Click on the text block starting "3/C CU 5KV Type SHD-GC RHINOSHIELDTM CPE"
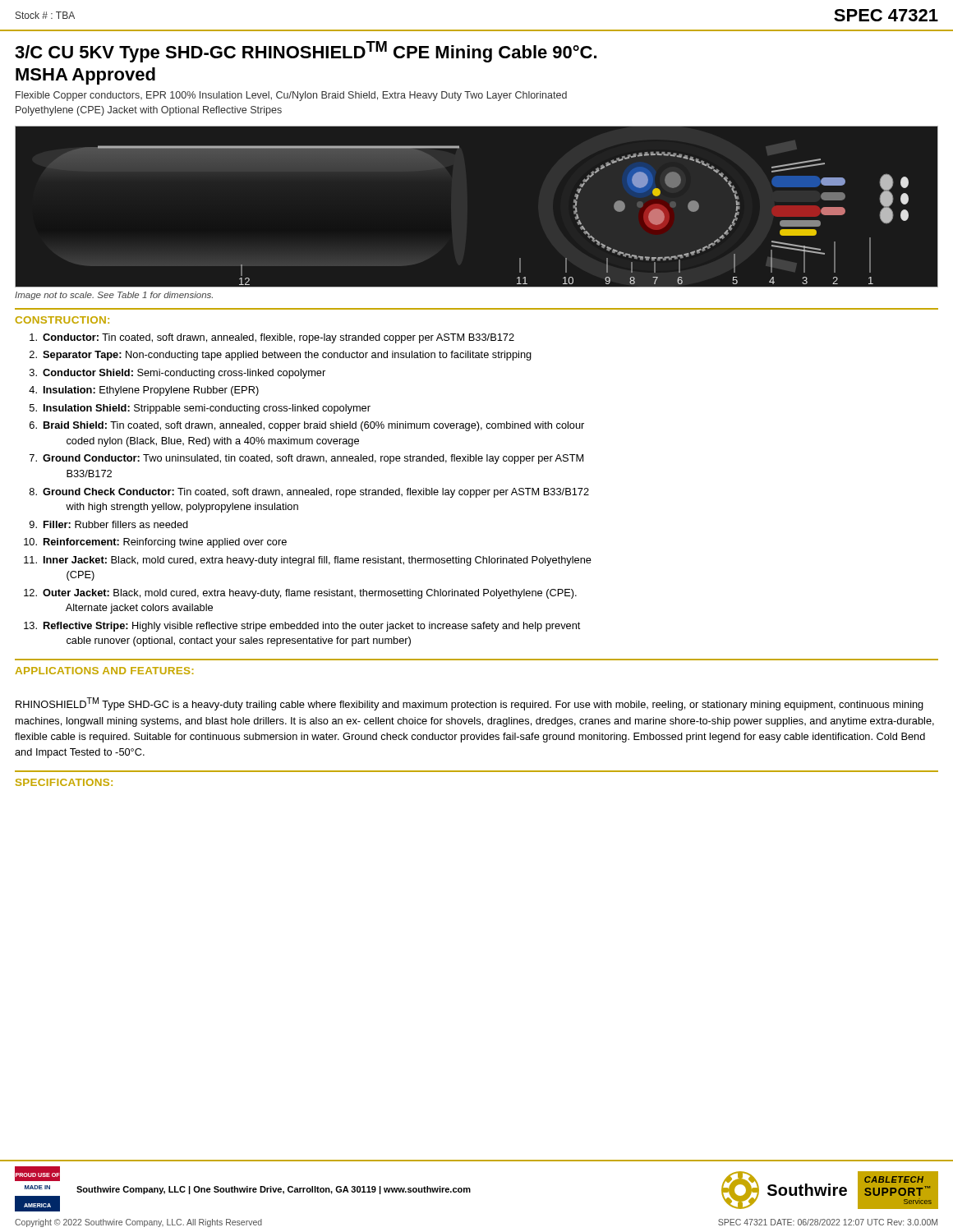Image resolution: width=953 pixels, height=1232 pixels. click(306, 52)
